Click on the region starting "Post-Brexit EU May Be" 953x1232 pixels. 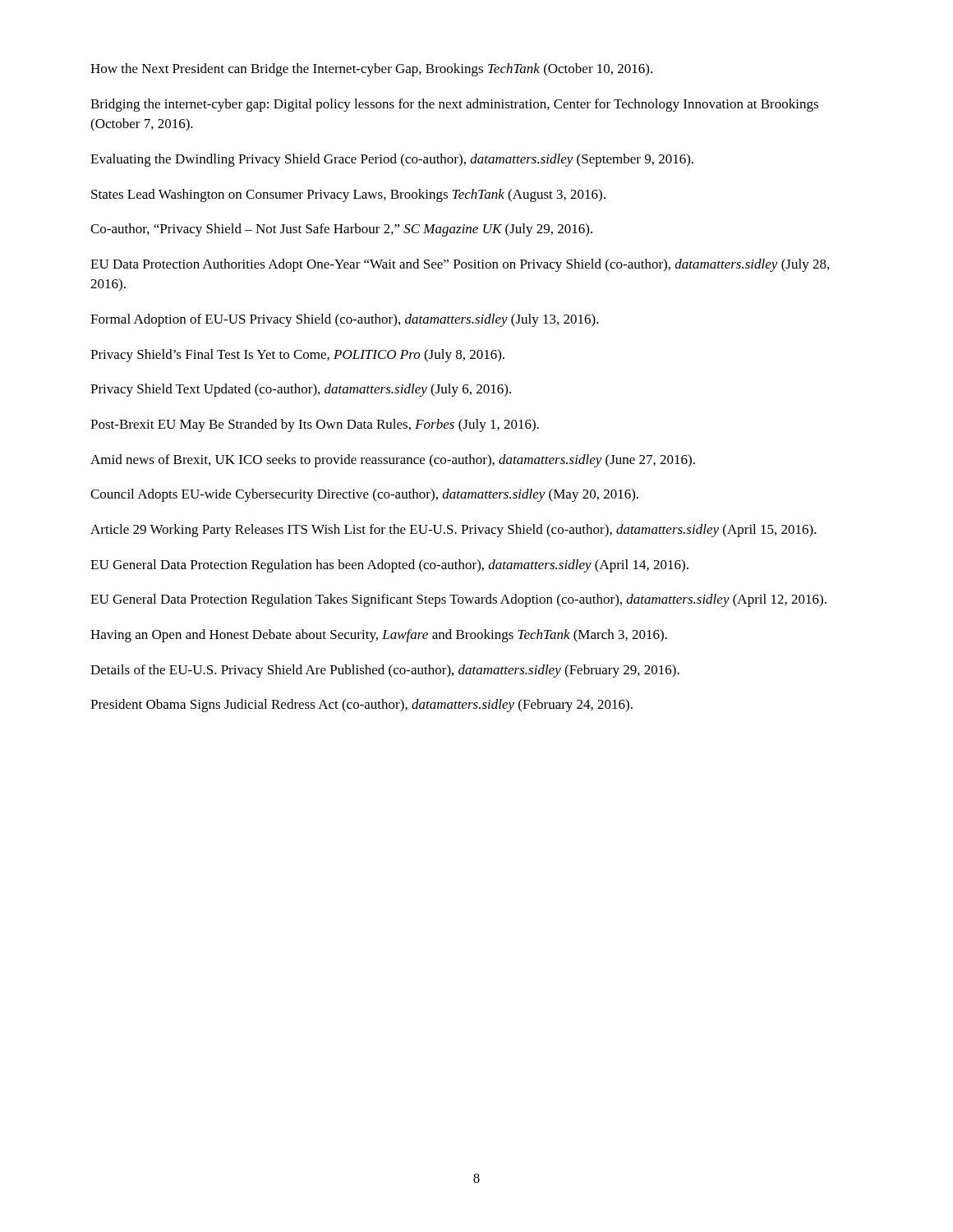(315, 424)
